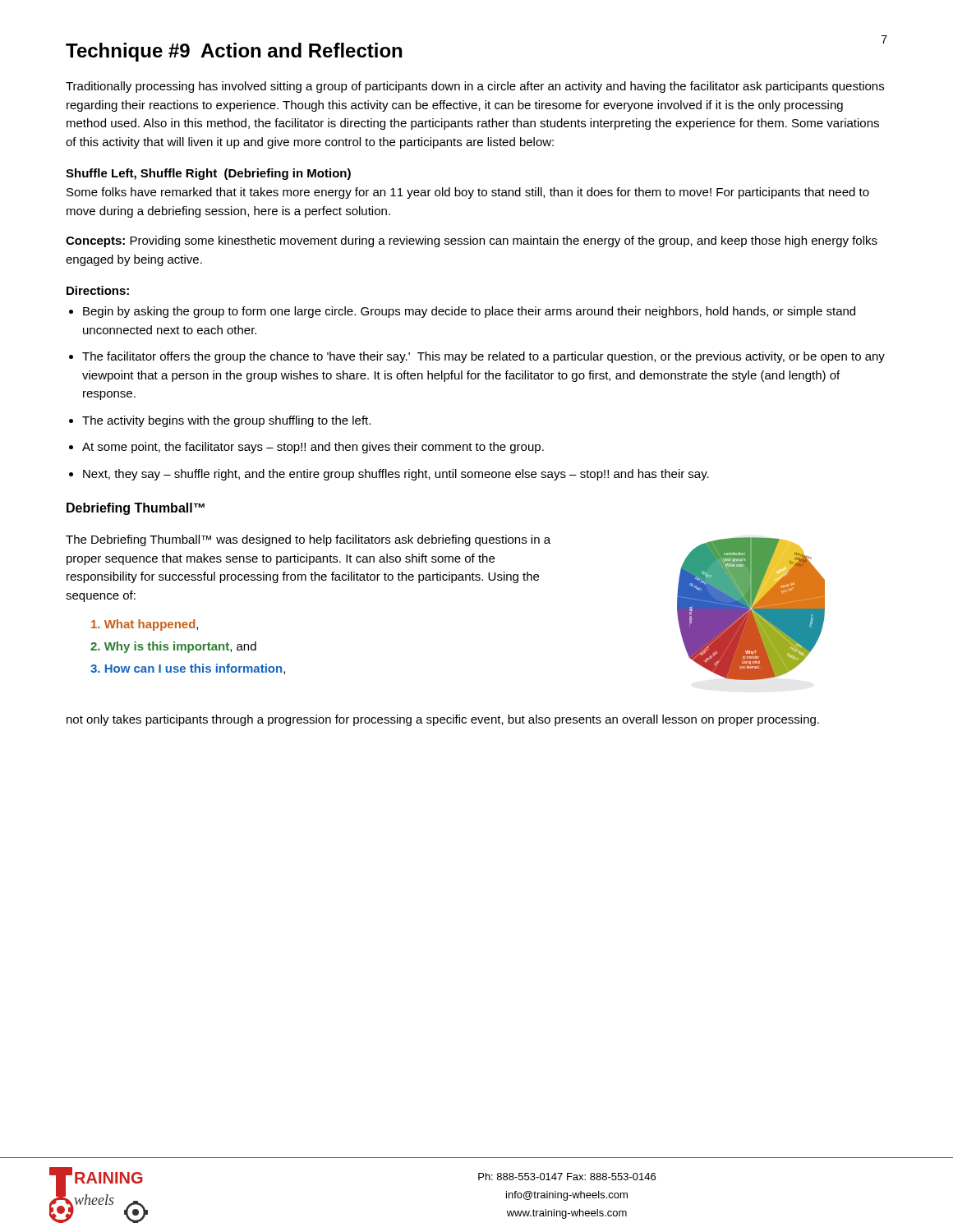
Task: Locate the block starting "The activity begins with the group shuffling to"
Action: coord(226,421)
